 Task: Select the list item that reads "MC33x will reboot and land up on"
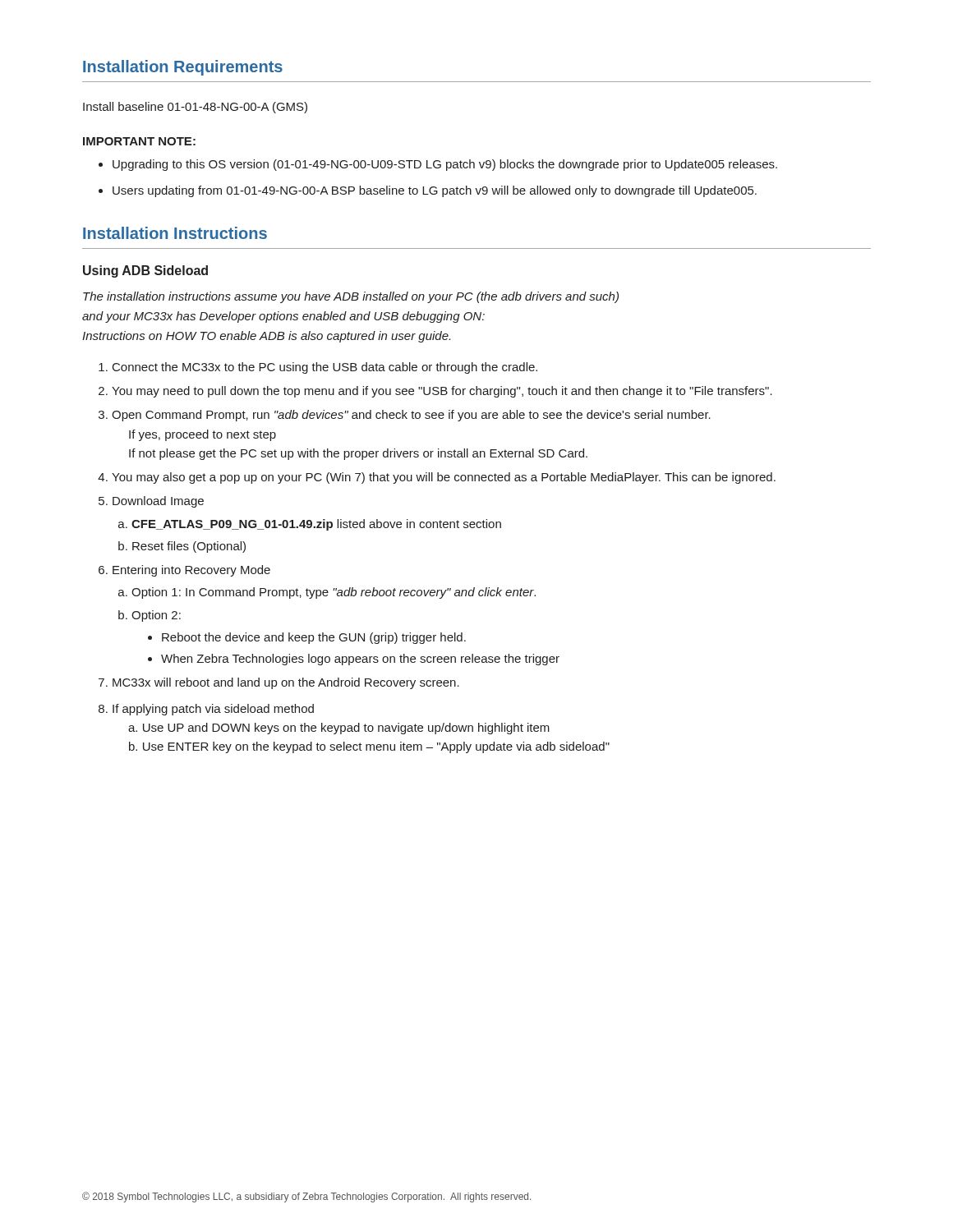[286, 682]
